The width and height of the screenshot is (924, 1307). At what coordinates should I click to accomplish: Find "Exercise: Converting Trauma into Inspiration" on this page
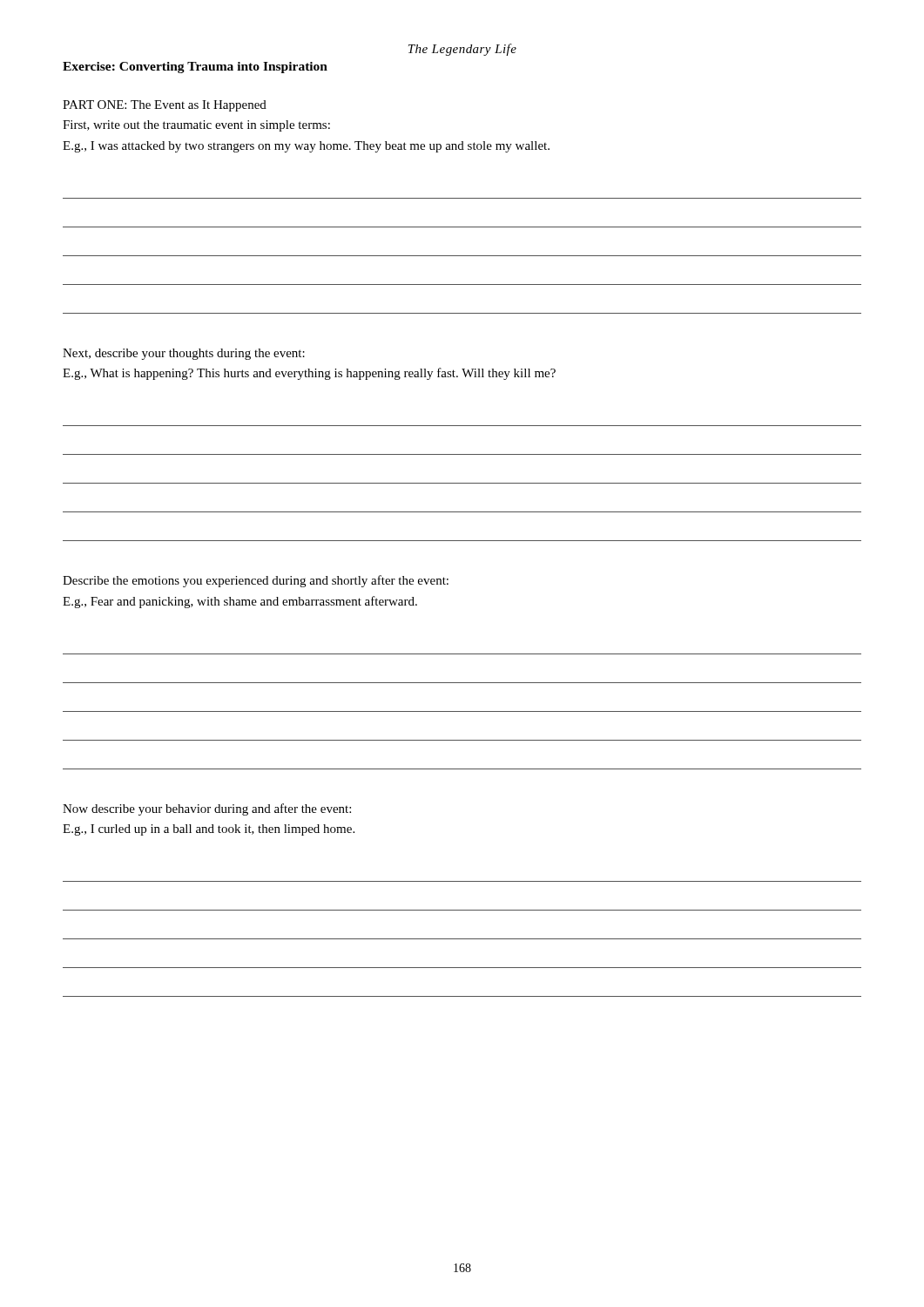(x=195, y=66)
